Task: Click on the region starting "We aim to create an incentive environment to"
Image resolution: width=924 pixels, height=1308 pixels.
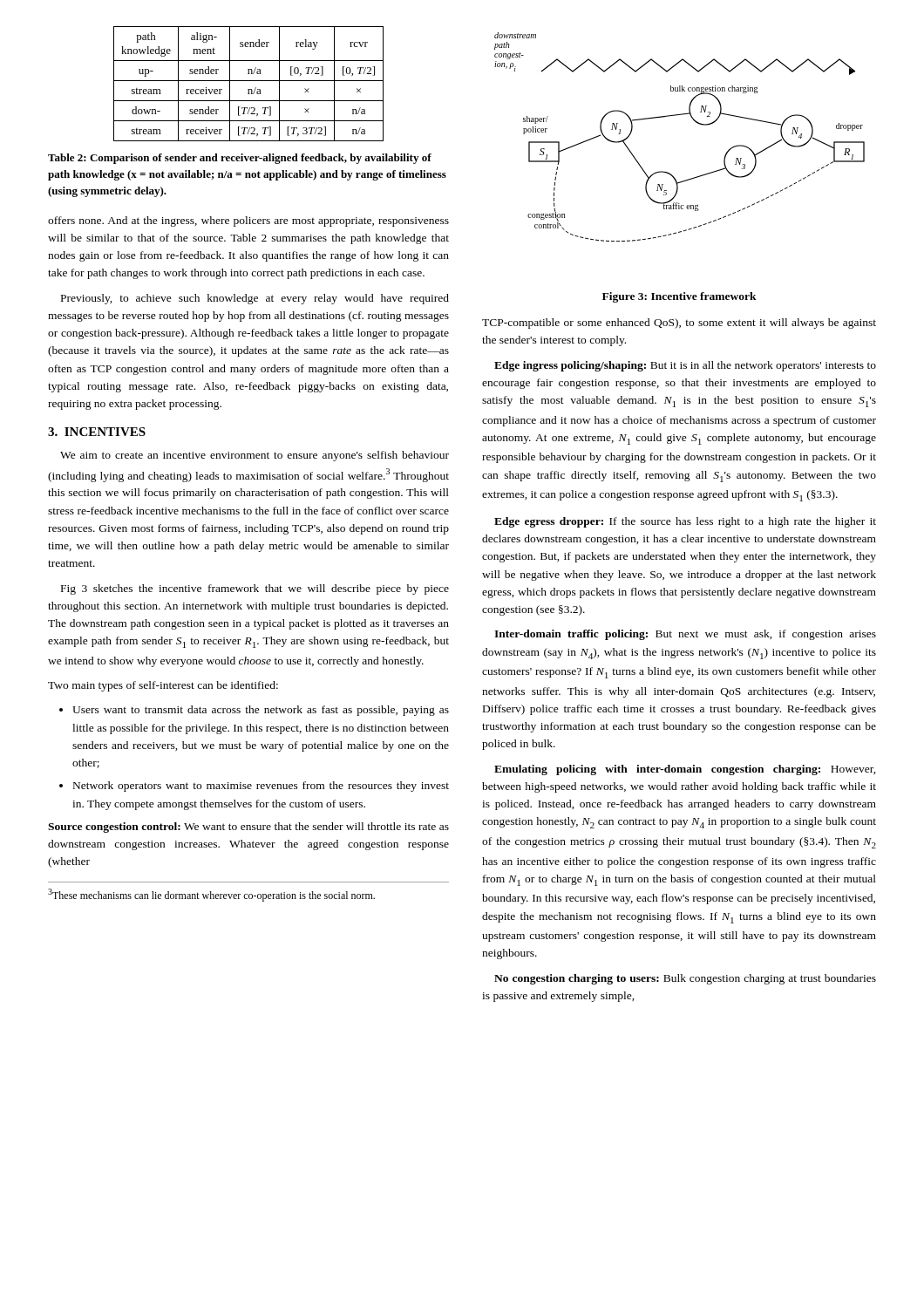Action: pyautogui.click(x=255, y=456)
